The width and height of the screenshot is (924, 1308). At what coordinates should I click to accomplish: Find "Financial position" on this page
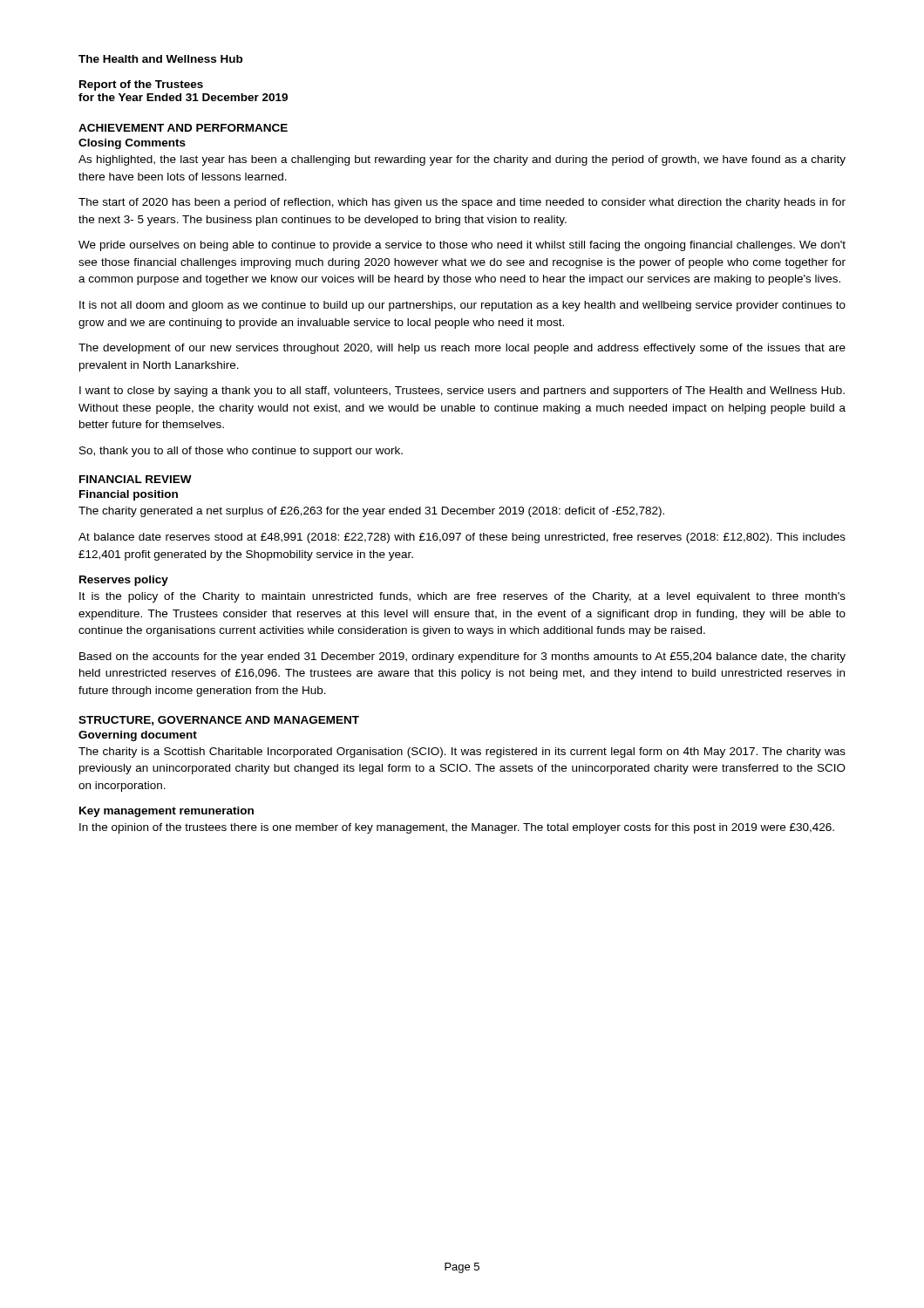(x=128, y=494)
